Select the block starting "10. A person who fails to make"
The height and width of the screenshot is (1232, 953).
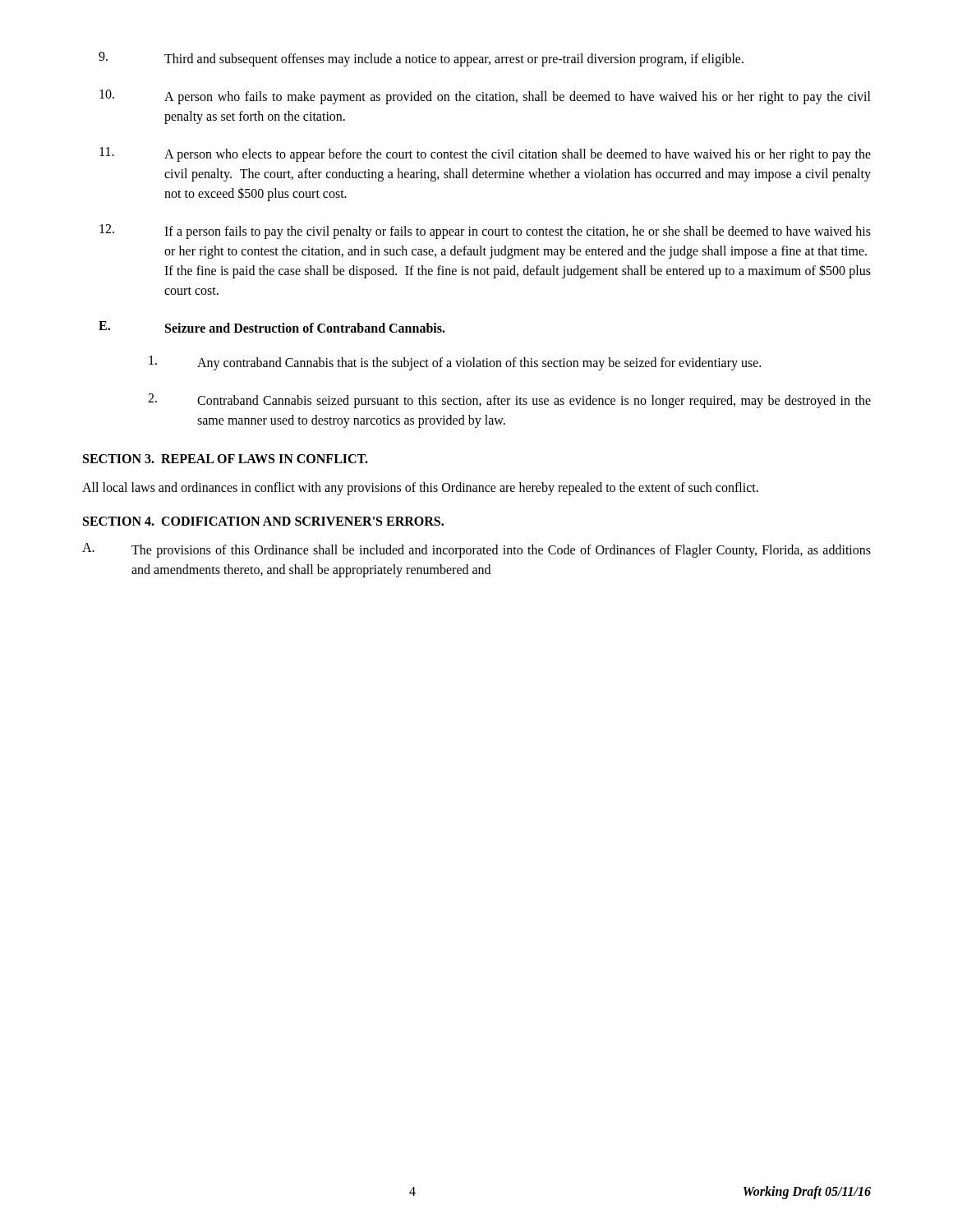pyautogui.click(x=476, y=107)
